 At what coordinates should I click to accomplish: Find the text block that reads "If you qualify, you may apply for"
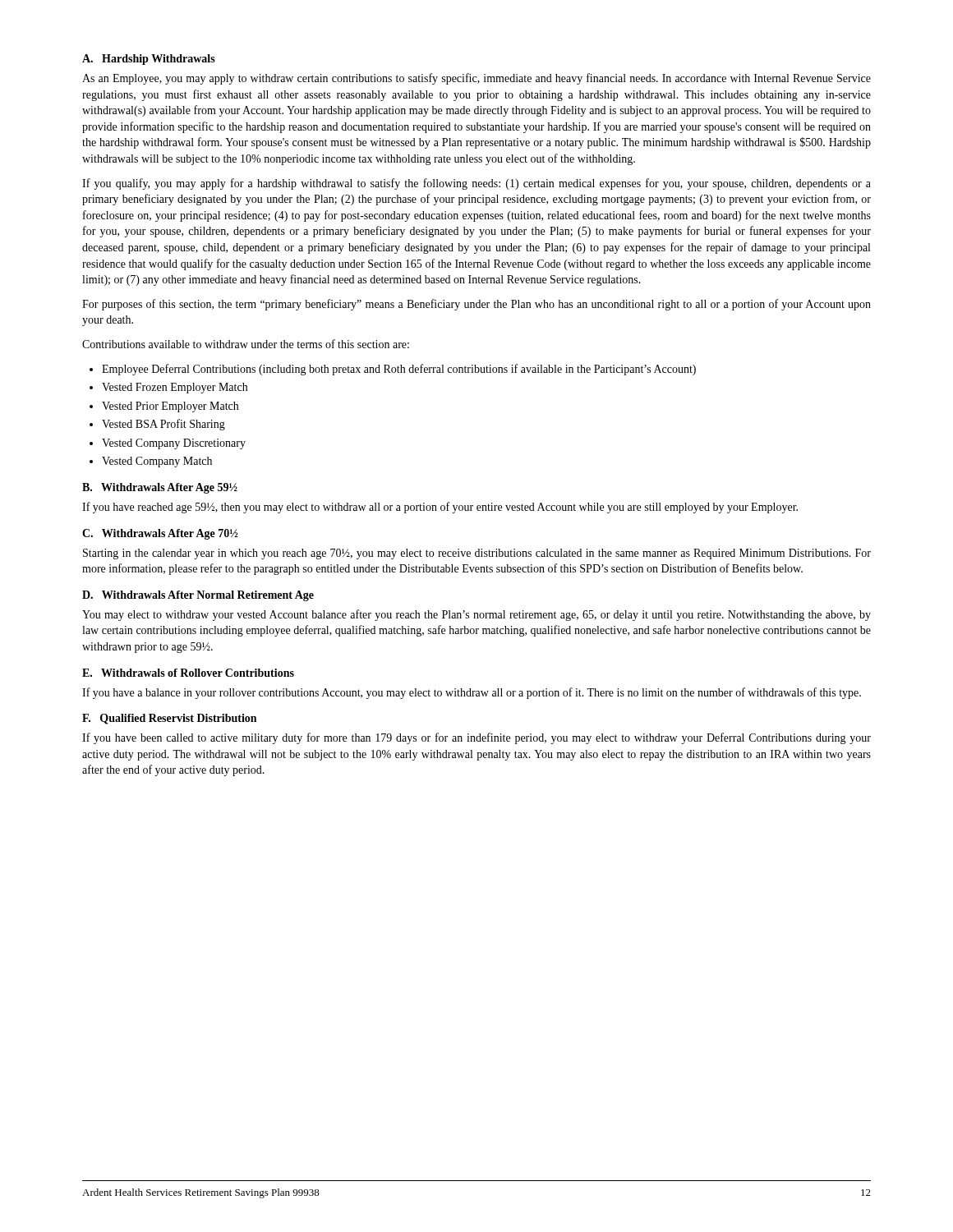[476, 232]
